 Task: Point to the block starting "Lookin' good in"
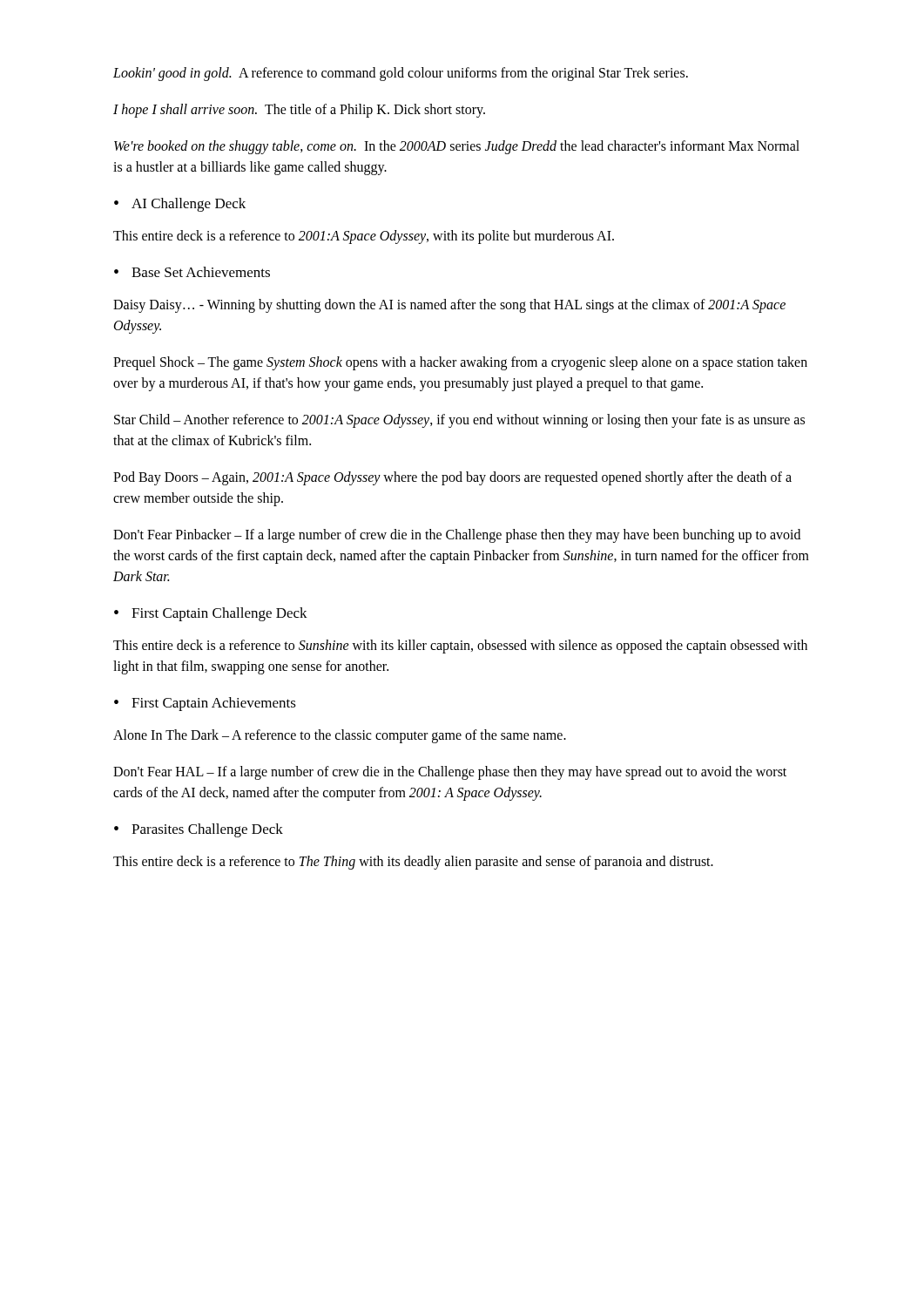tap(401, 73)
